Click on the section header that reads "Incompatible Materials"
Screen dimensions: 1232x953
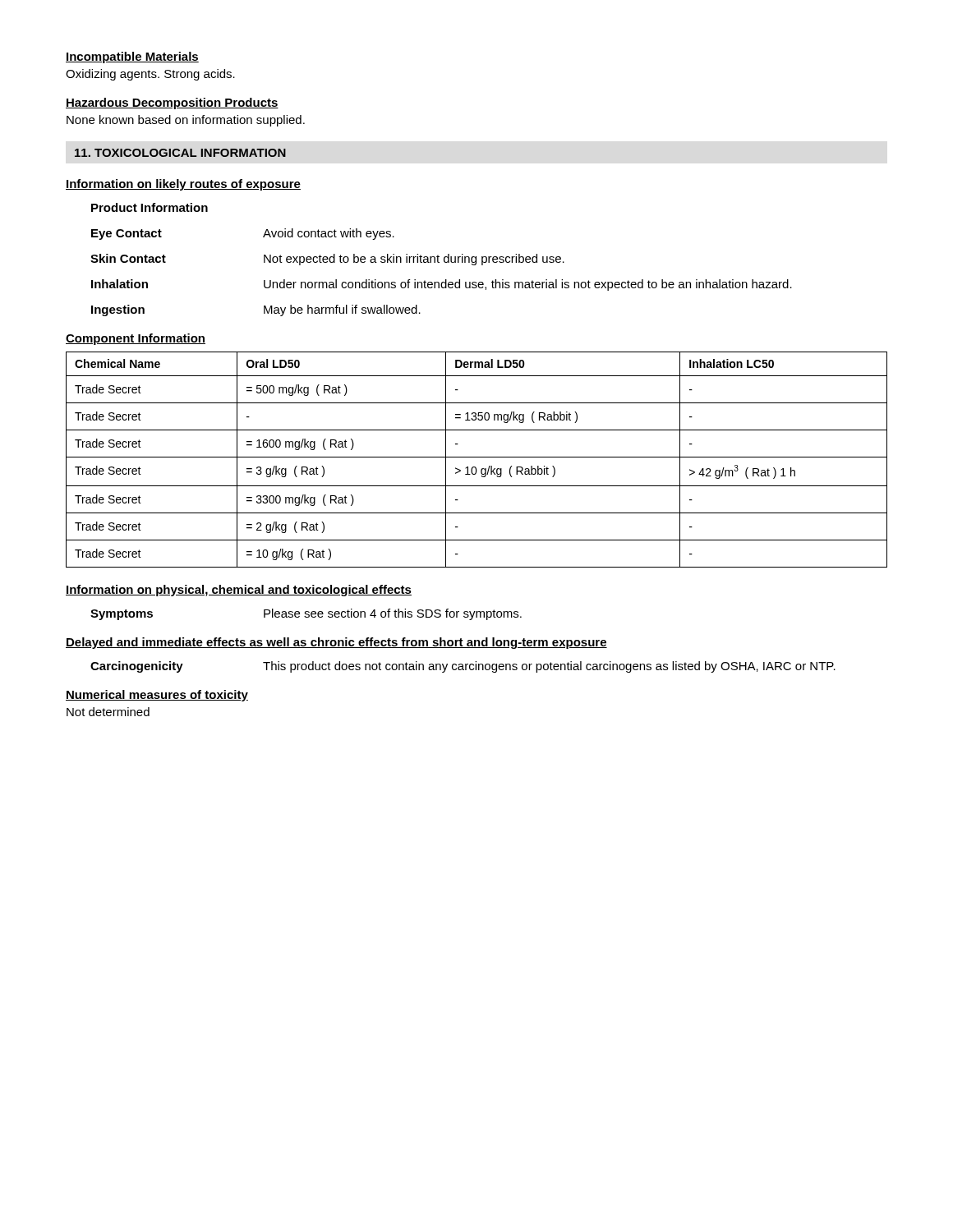point(132,56)
